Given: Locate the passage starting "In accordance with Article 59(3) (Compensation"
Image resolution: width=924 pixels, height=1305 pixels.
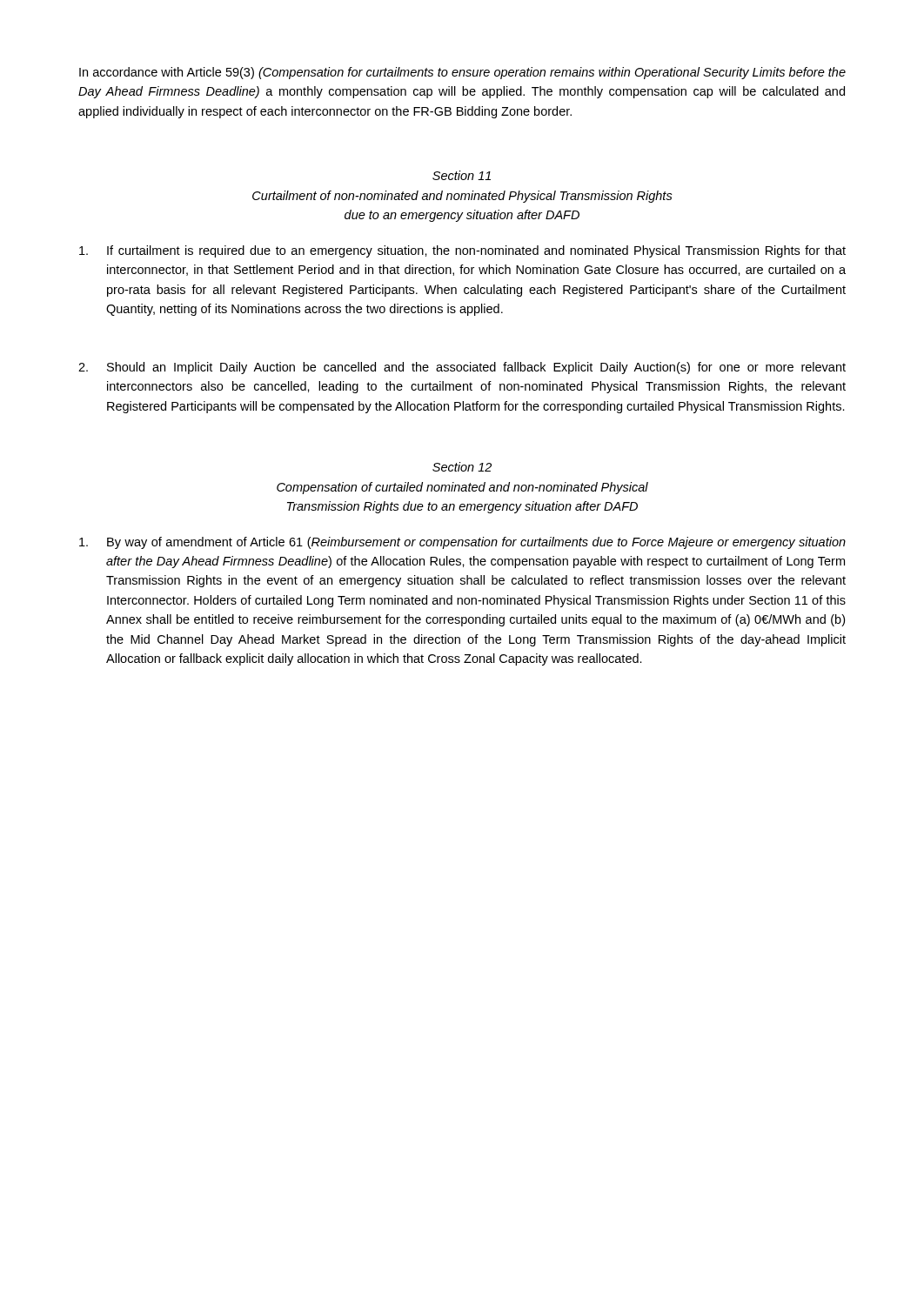Looking at the screenshot, I should coord(462,92).
